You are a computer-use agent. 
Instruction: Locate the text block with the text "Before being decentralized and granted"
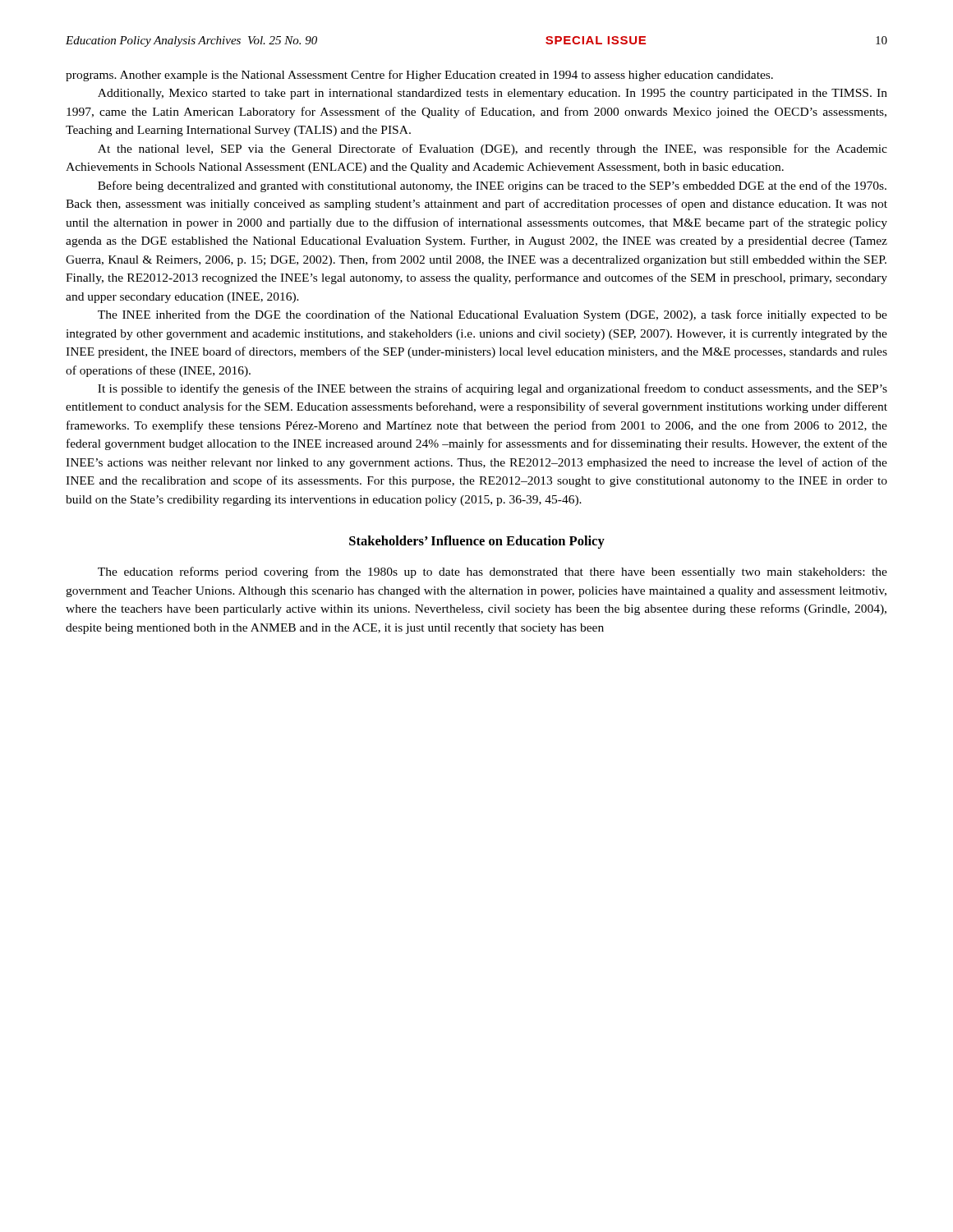point(476,241)
